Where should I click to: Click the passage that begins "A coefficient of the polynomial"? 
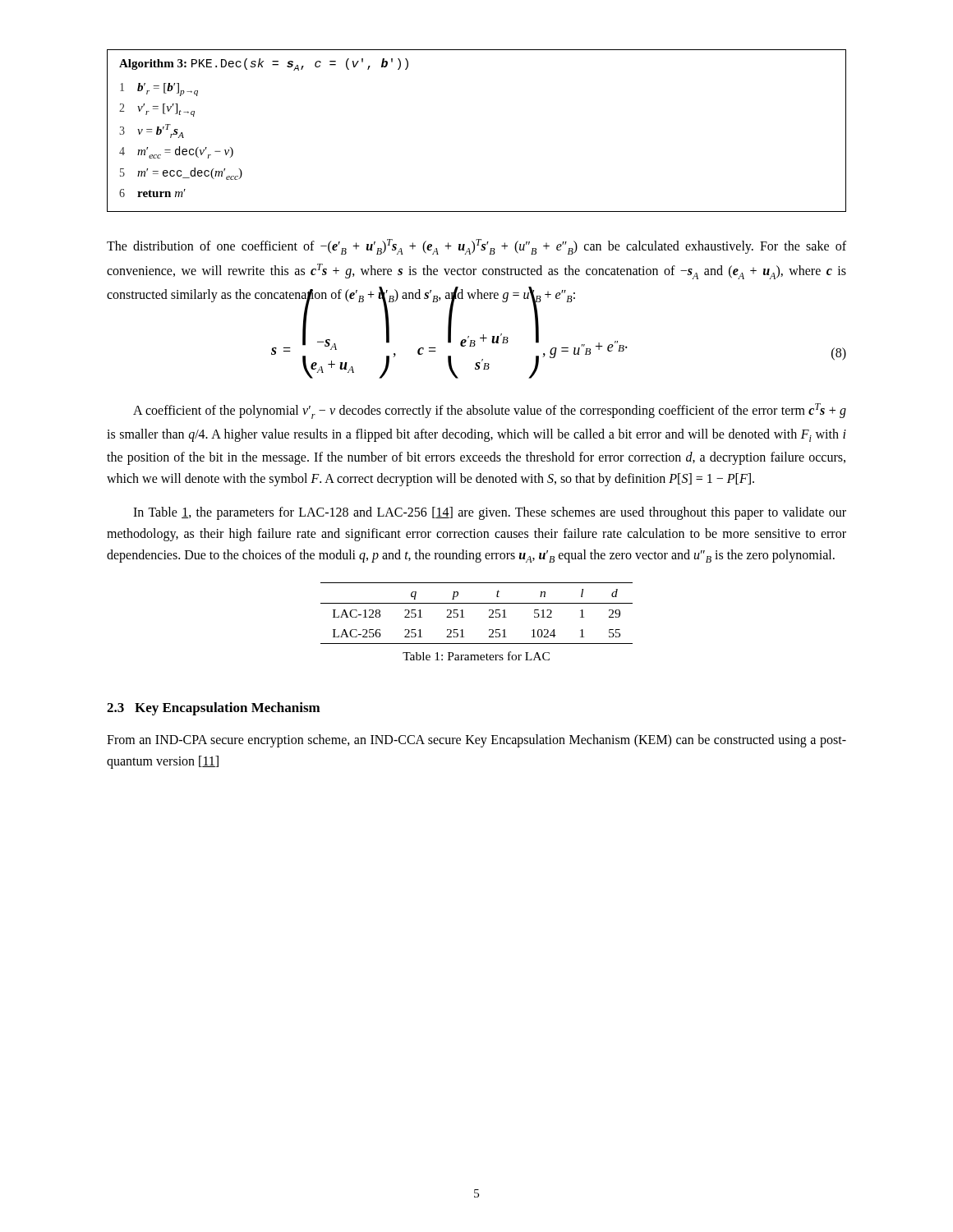476,483
